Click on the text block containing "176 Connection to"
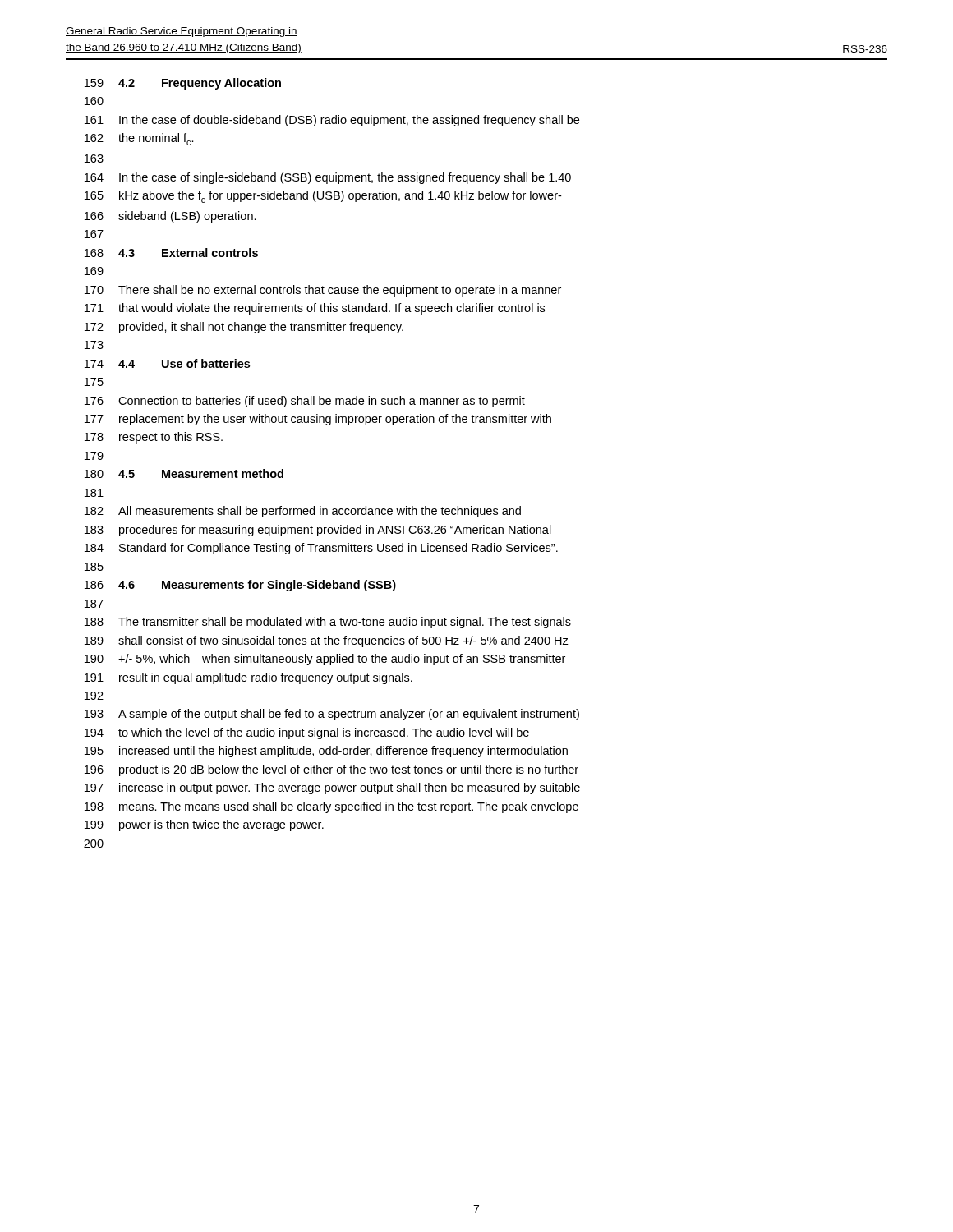Viewport: 953px width, 1232px height. [476, 419]
